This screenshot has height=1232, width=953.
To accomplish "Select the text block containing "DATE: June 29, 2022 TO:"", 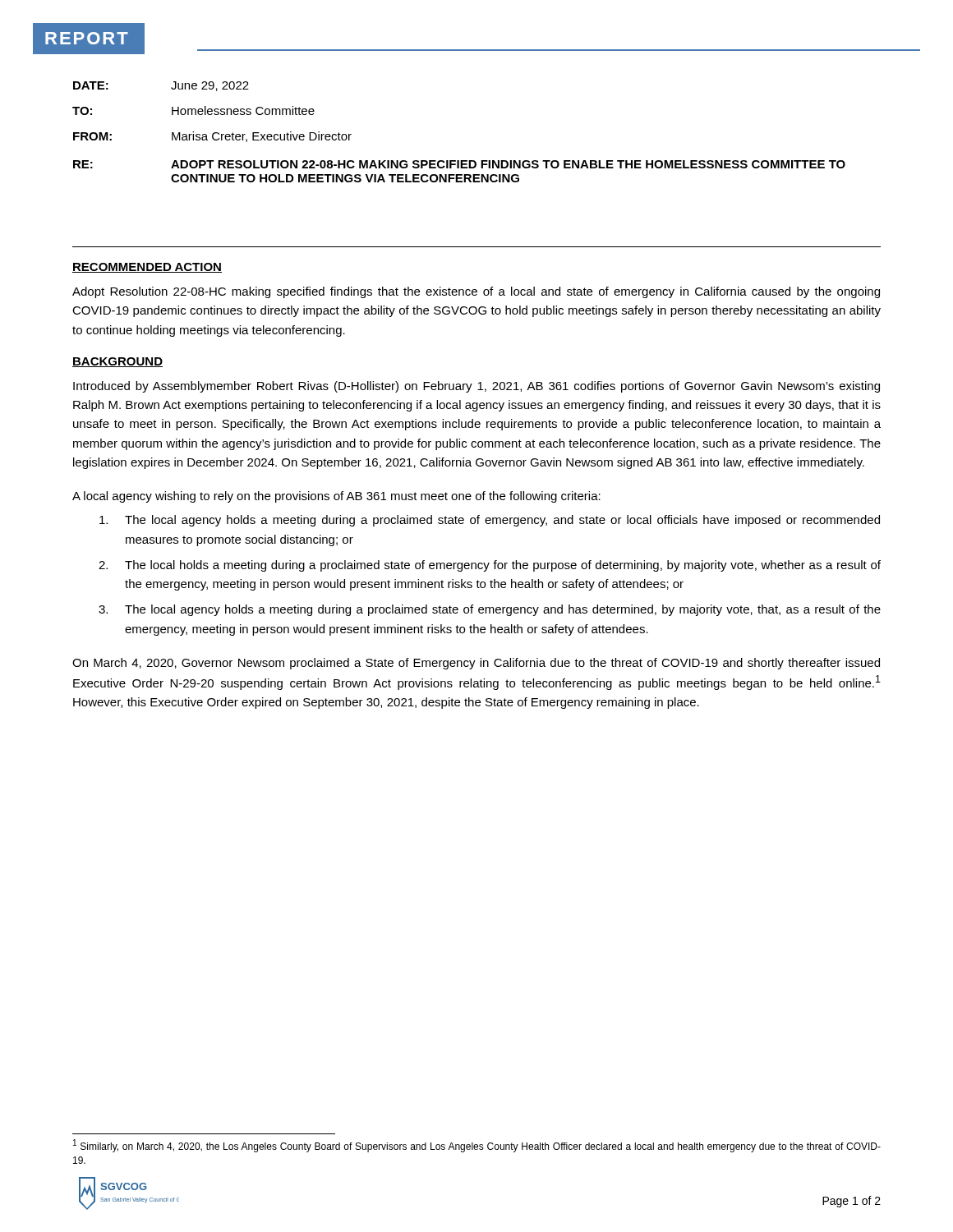I will pyautogui.click(x=92, y=86).
